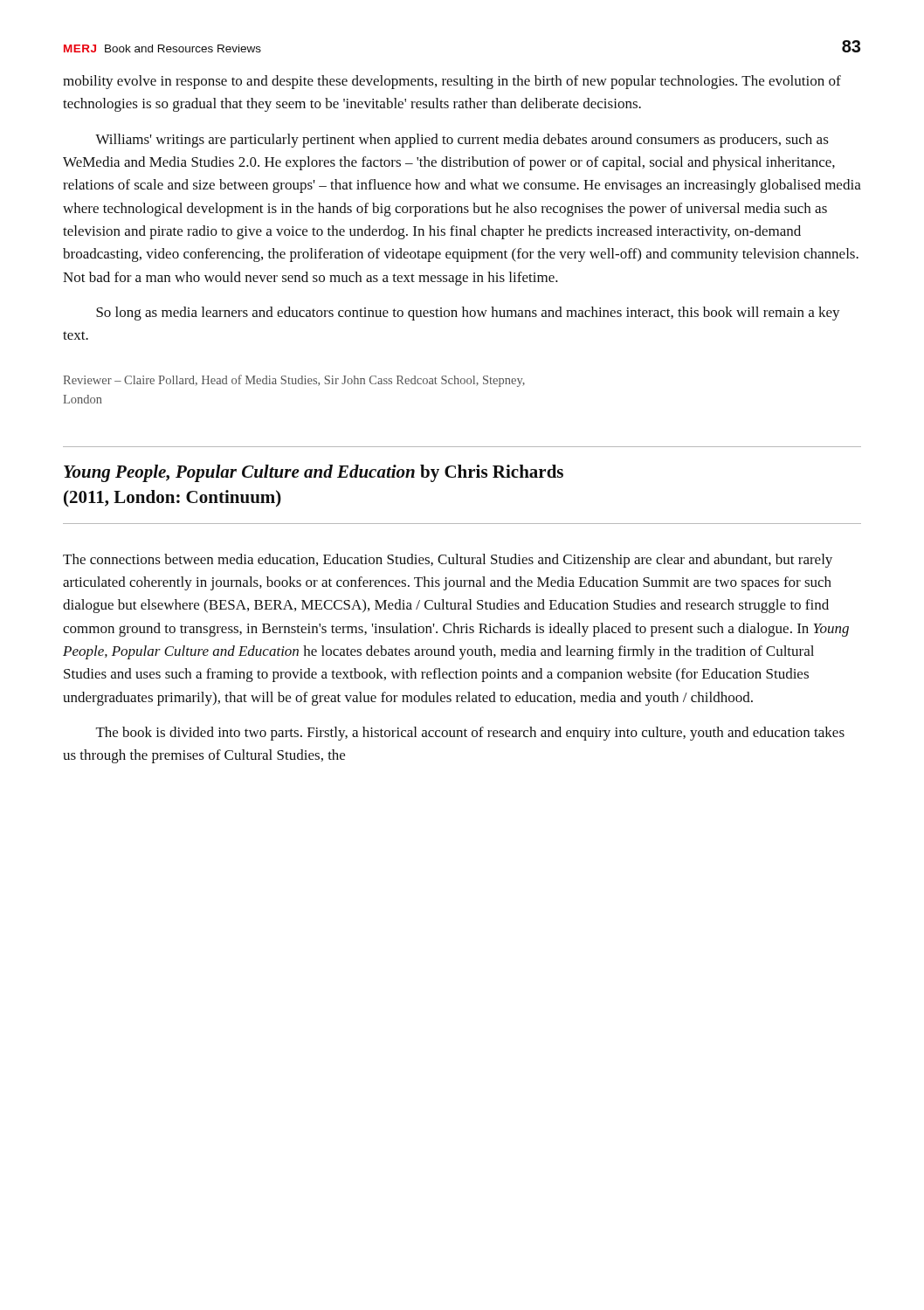Click on the text block that says "Williams' writings are particularly pertinent"
This screenshot has height=1310, width=924.
[462, 209]
